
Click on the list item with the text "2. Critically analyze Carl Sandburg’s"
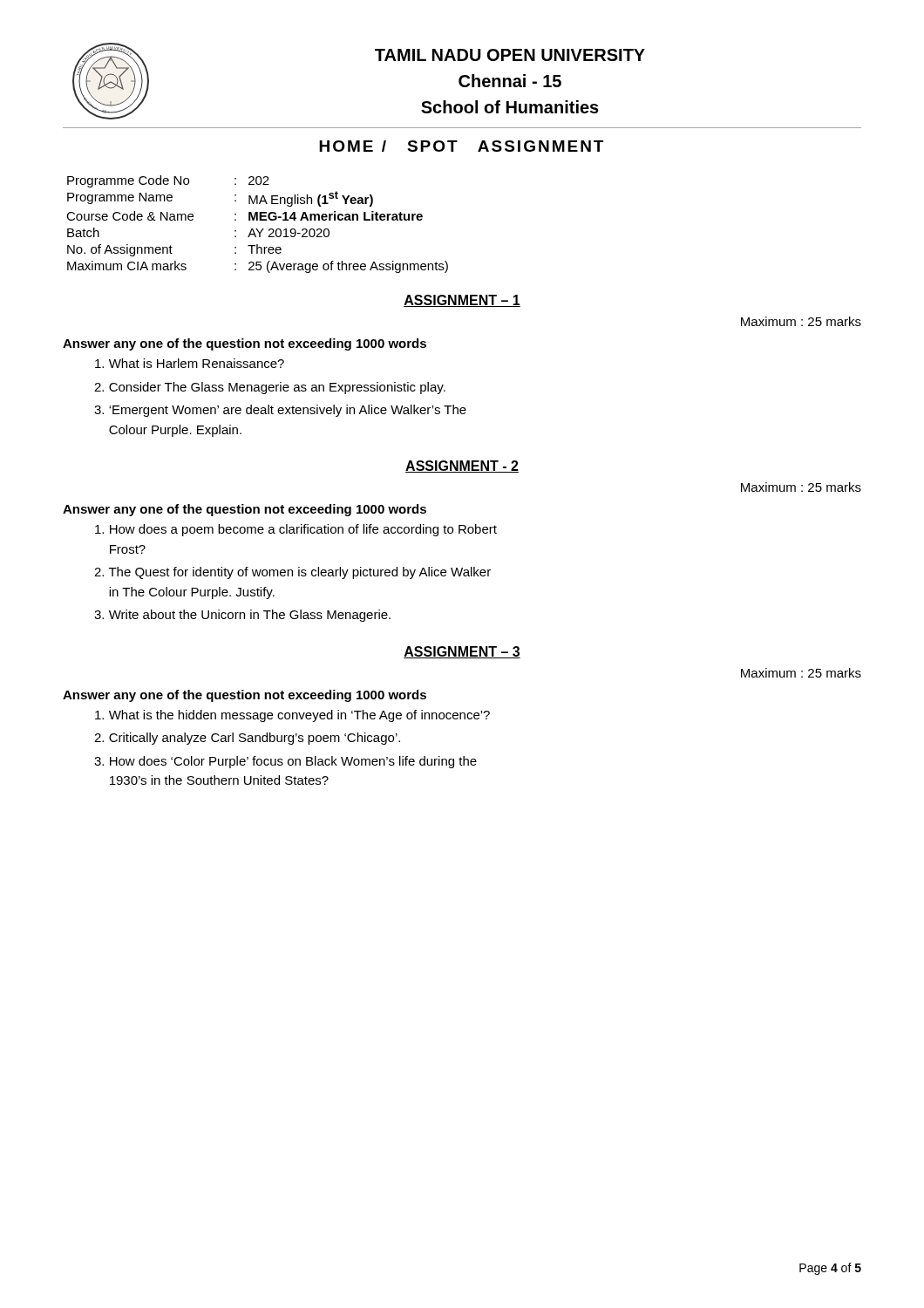click(x=248, y=737)
